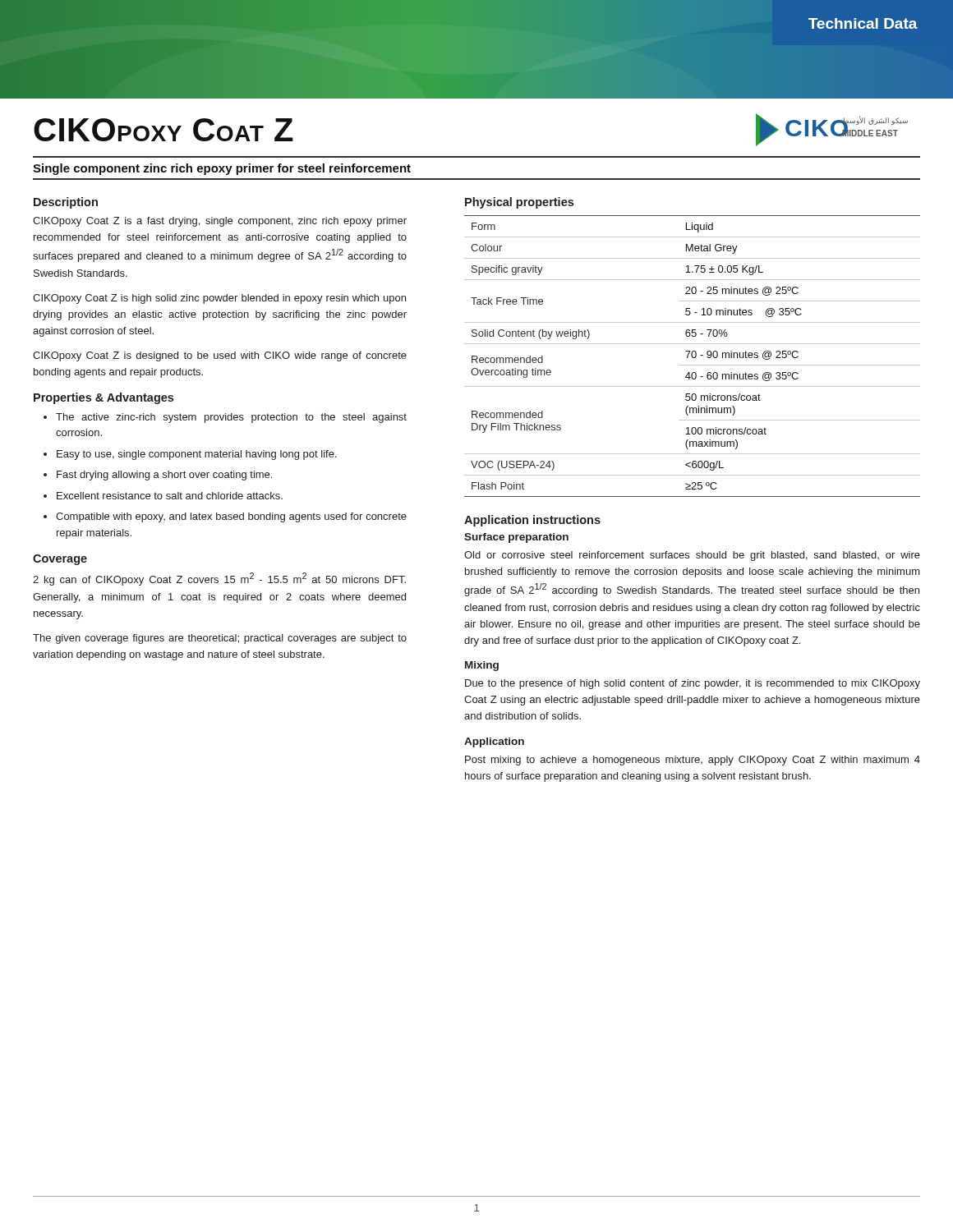Select the text starting "Compatible with epoxy, and latex based"

coord(231,524)
